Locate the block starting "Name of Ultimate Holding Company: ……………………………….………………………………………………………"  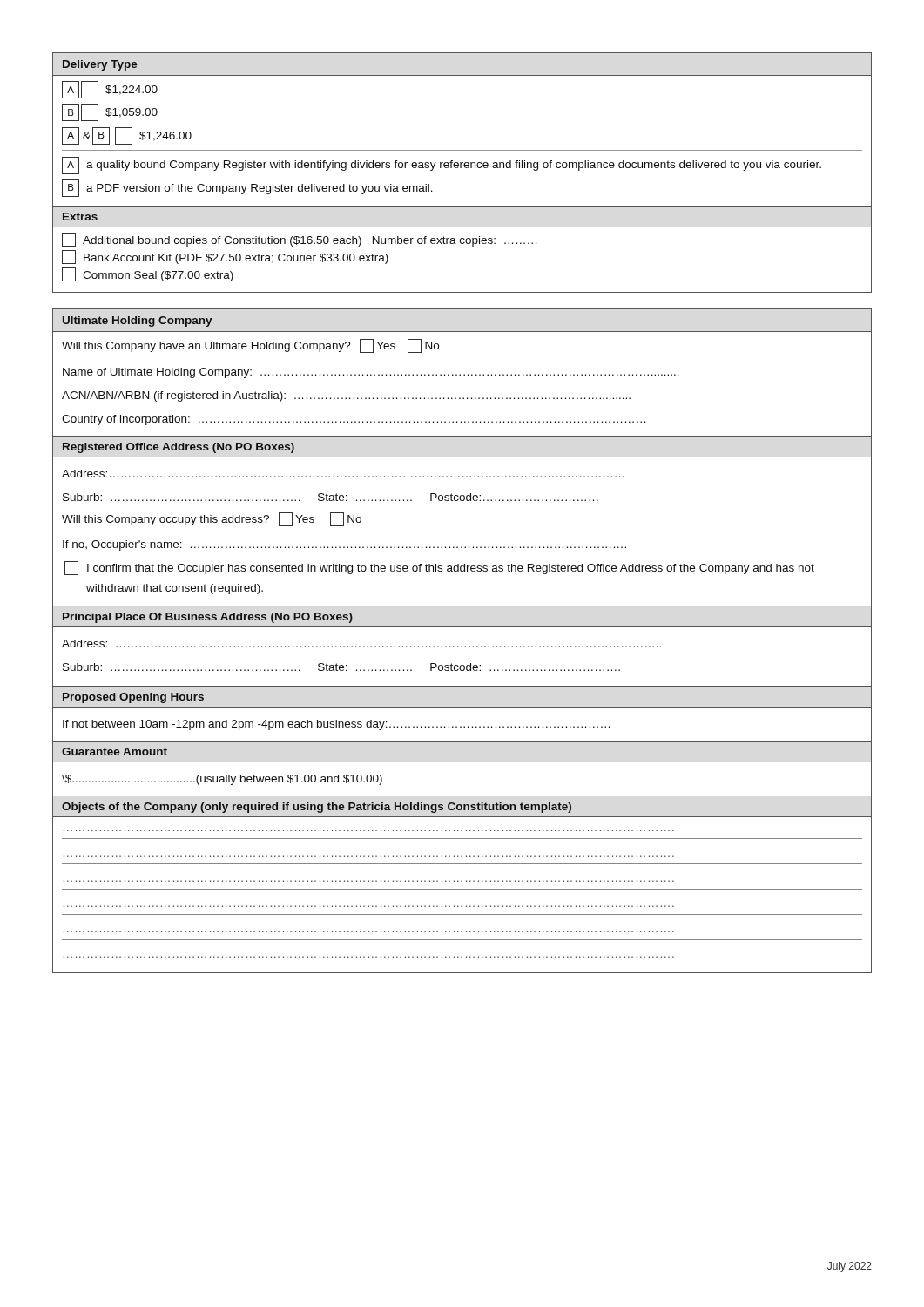pyautogui.click(x=371, y=372)
